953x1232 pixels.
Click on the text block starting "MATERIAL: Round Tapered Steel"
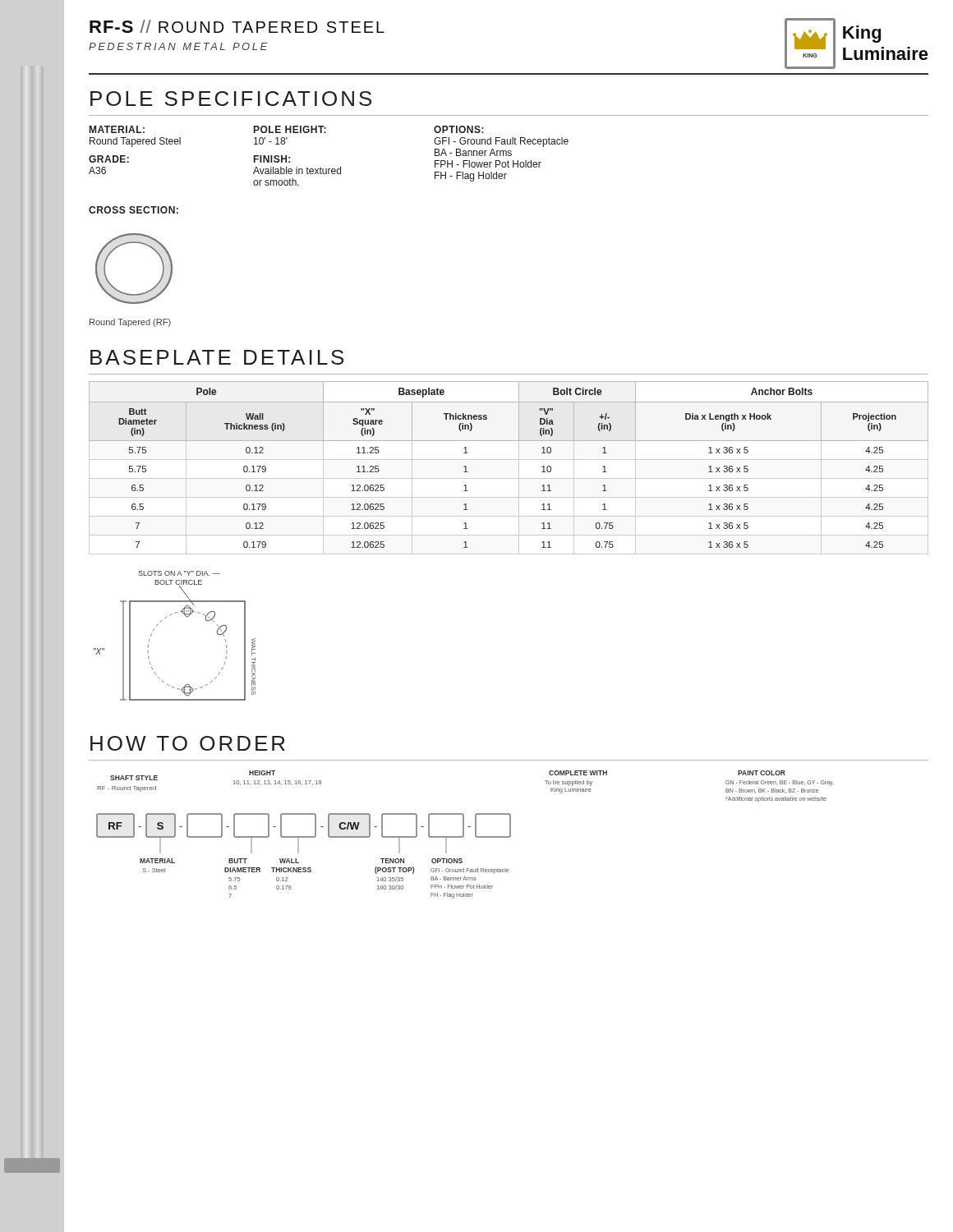click(x=171, y=136)
